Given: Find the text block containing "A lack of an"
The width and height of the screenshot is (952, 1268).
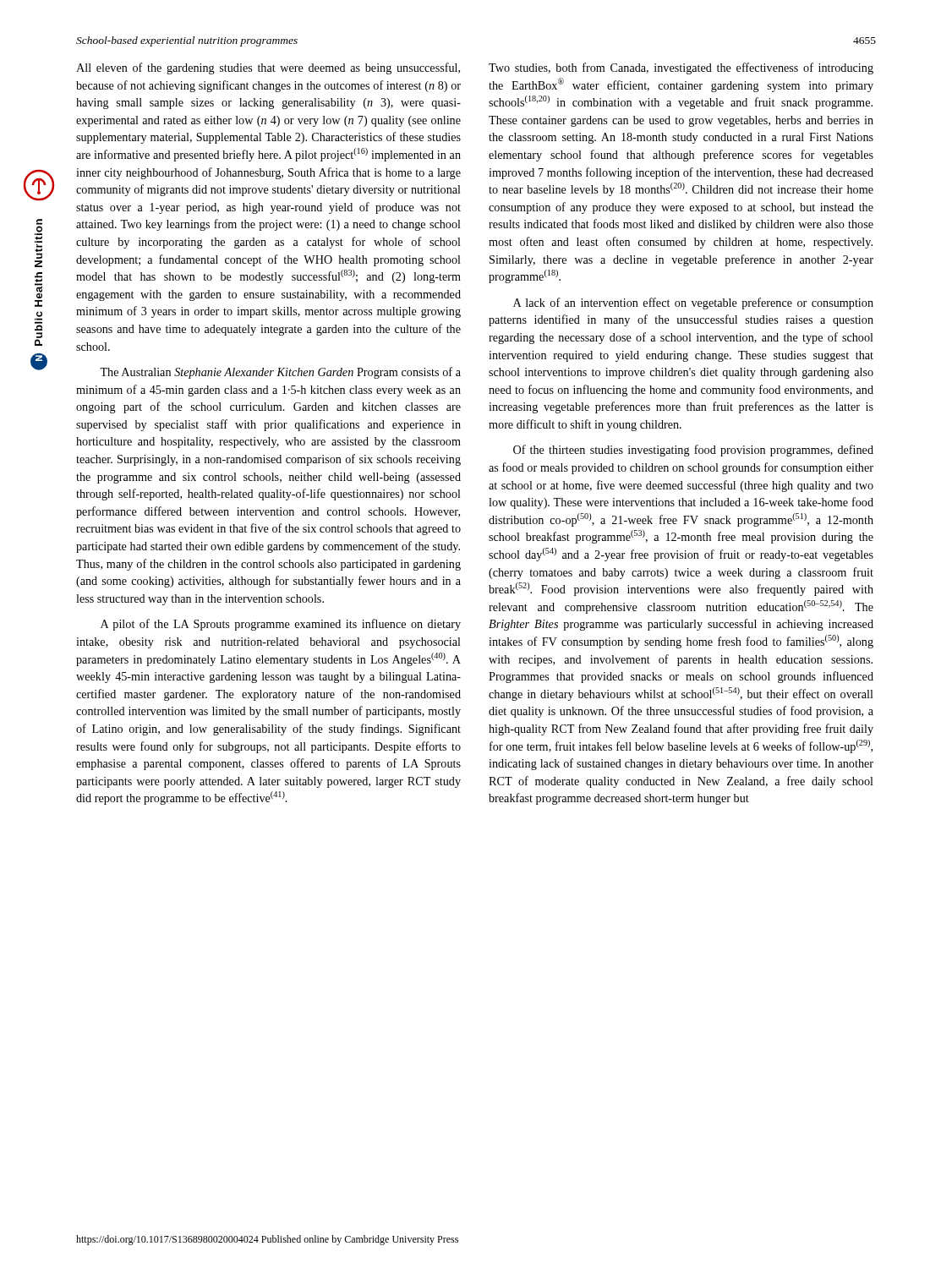Looking at the screenshot, I should pos(681,364).
